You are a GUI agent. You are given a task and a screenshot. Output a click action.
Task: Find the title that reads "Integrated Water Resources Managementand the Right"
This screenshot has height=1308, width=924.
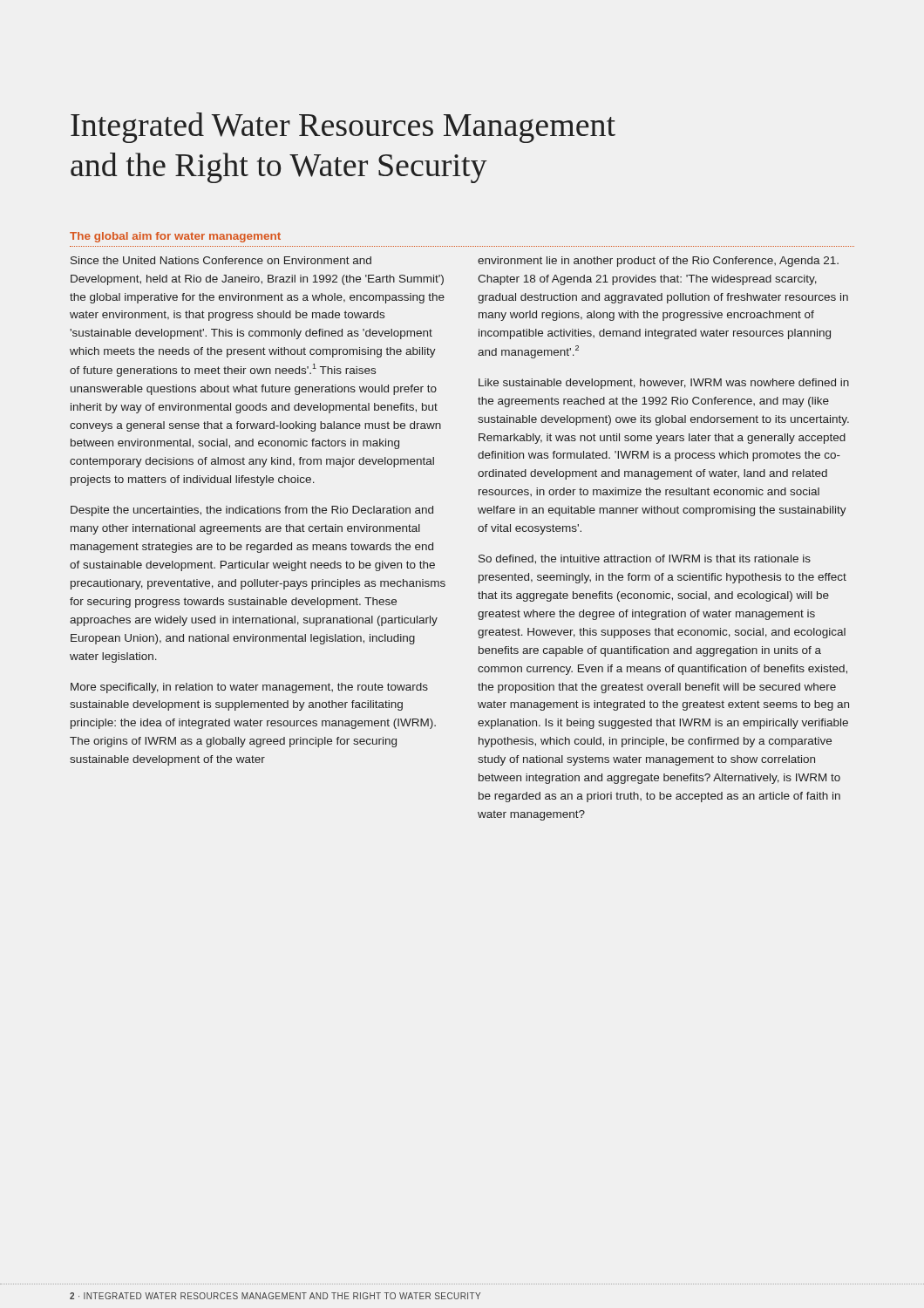(462, 145)
